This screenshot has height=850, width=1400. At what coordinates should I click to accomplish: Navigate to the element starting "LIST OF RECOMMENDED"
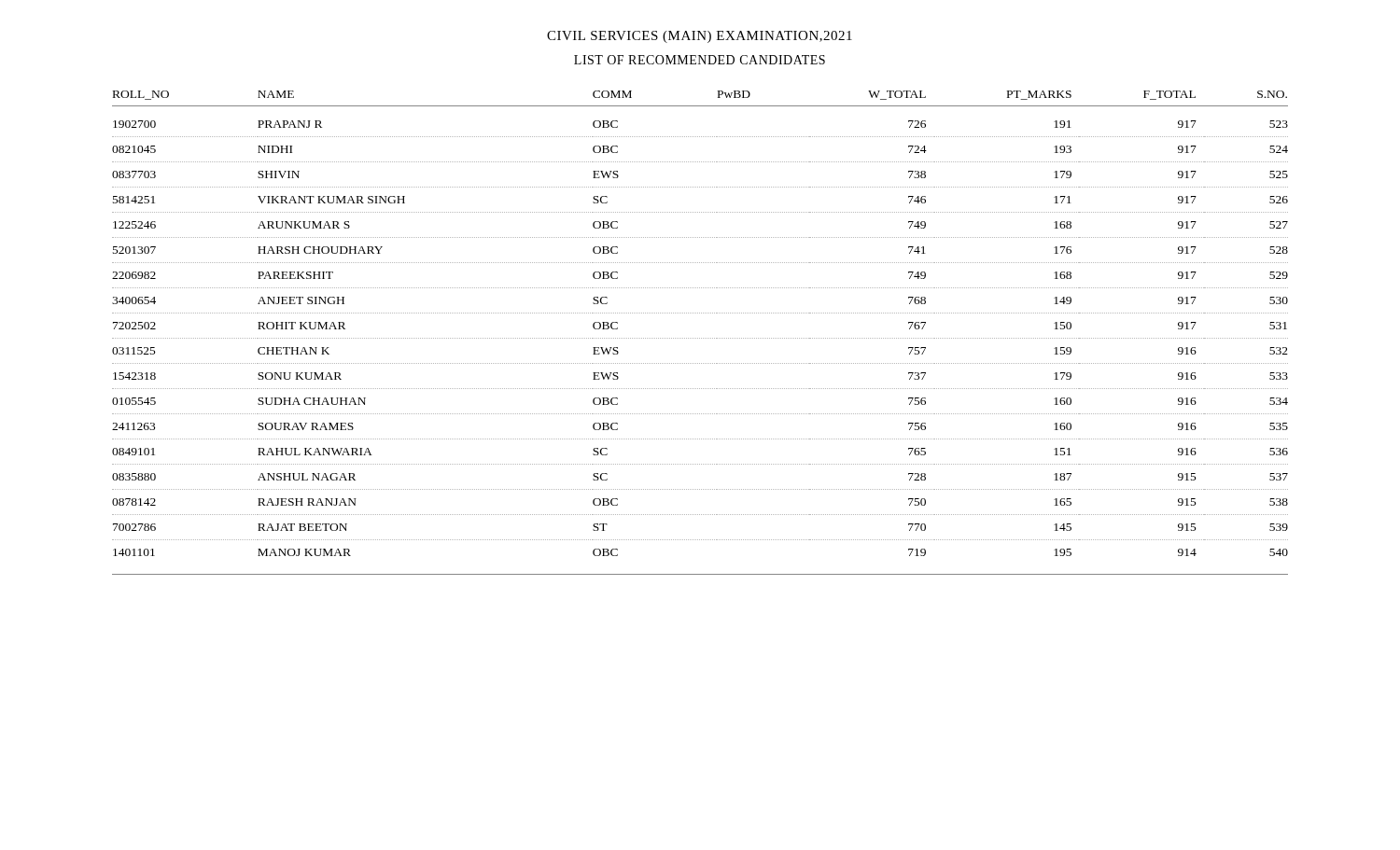pos(700,60)
